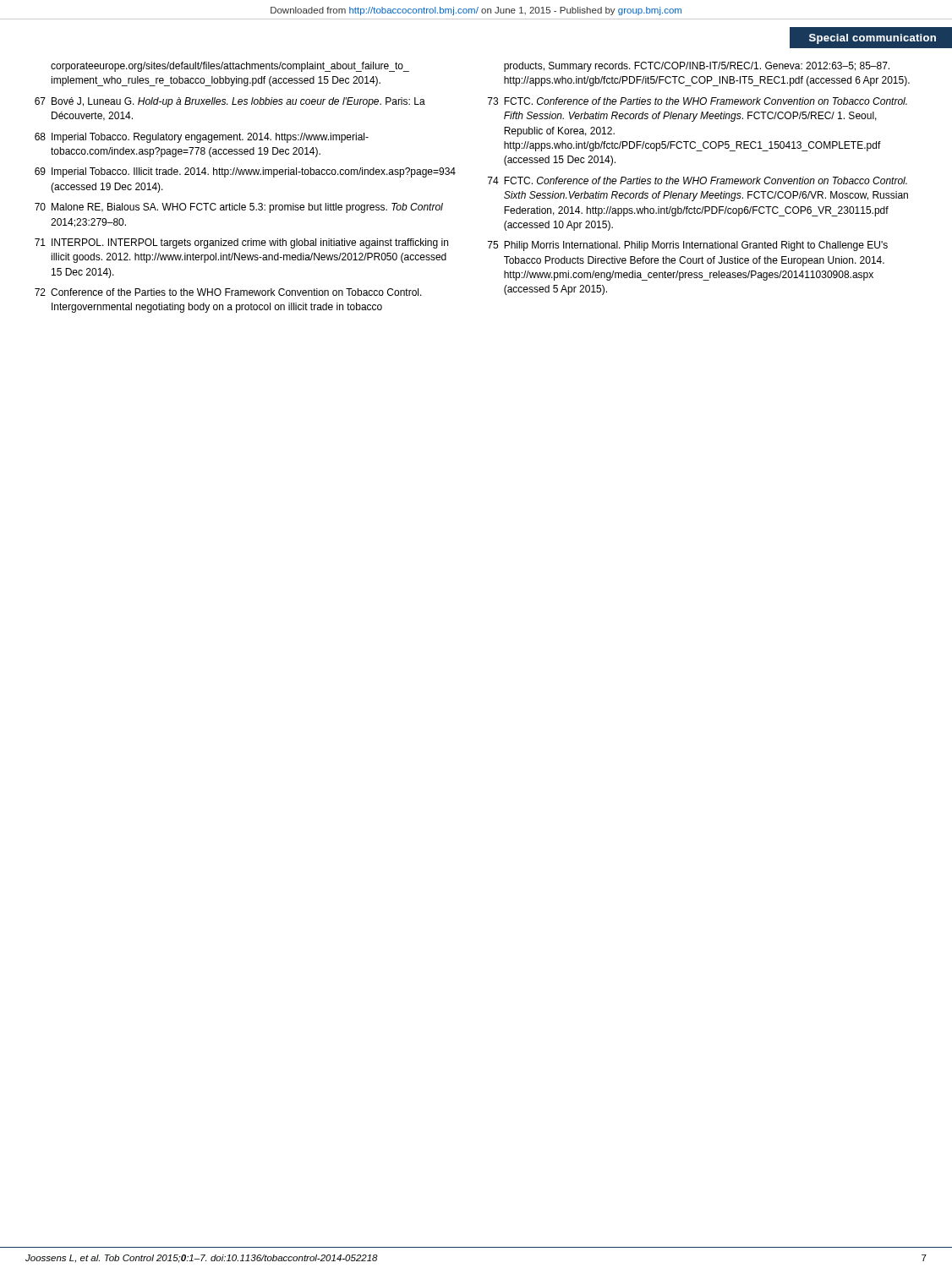
Task: Locate the list item that reads "69 Imperial Tobacco. Illicit trade."
Action: pyautogui.click(x=242, y=180)
